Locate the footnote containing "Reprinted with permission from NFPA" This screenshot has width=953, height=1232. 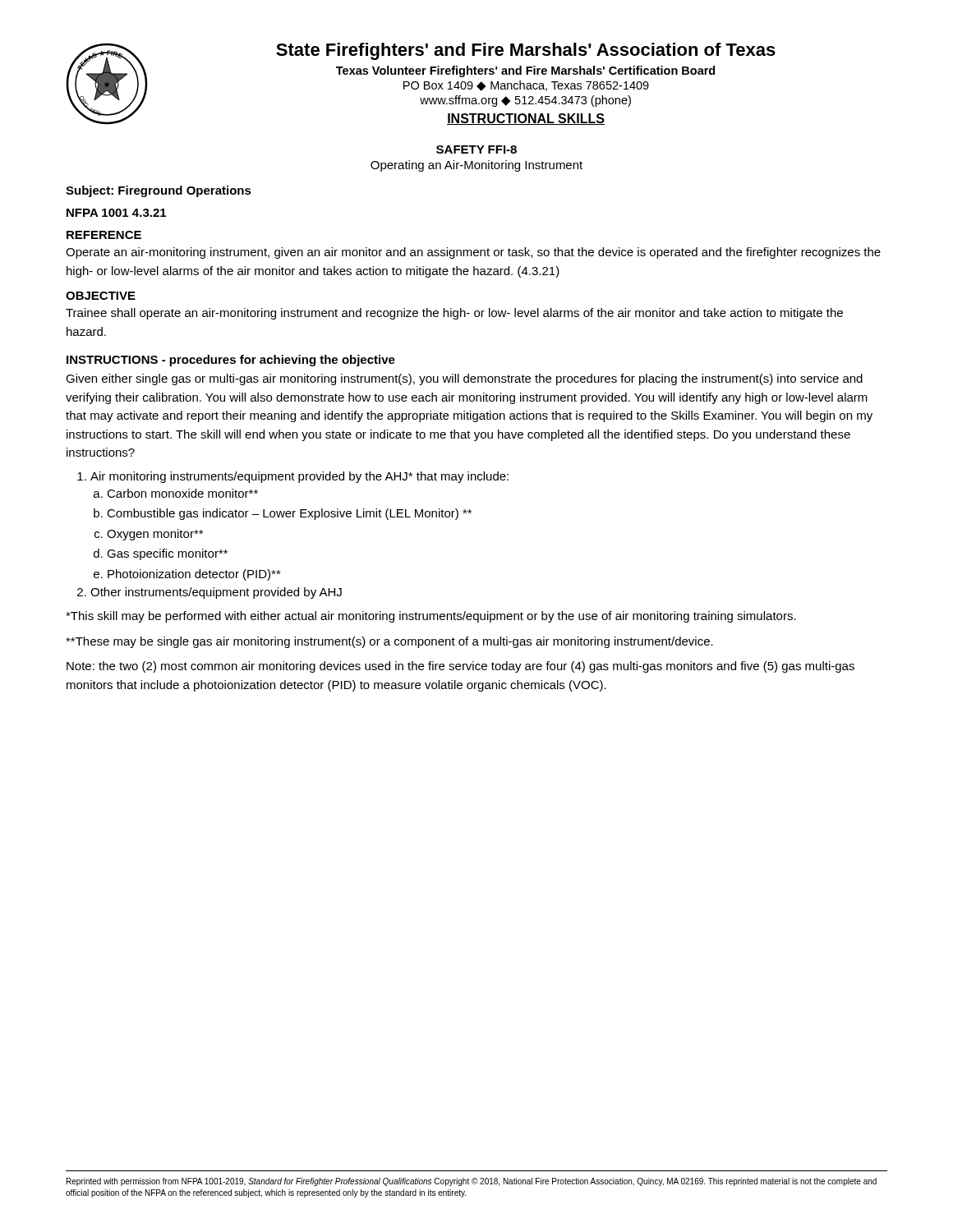[x=476, y=1184]
